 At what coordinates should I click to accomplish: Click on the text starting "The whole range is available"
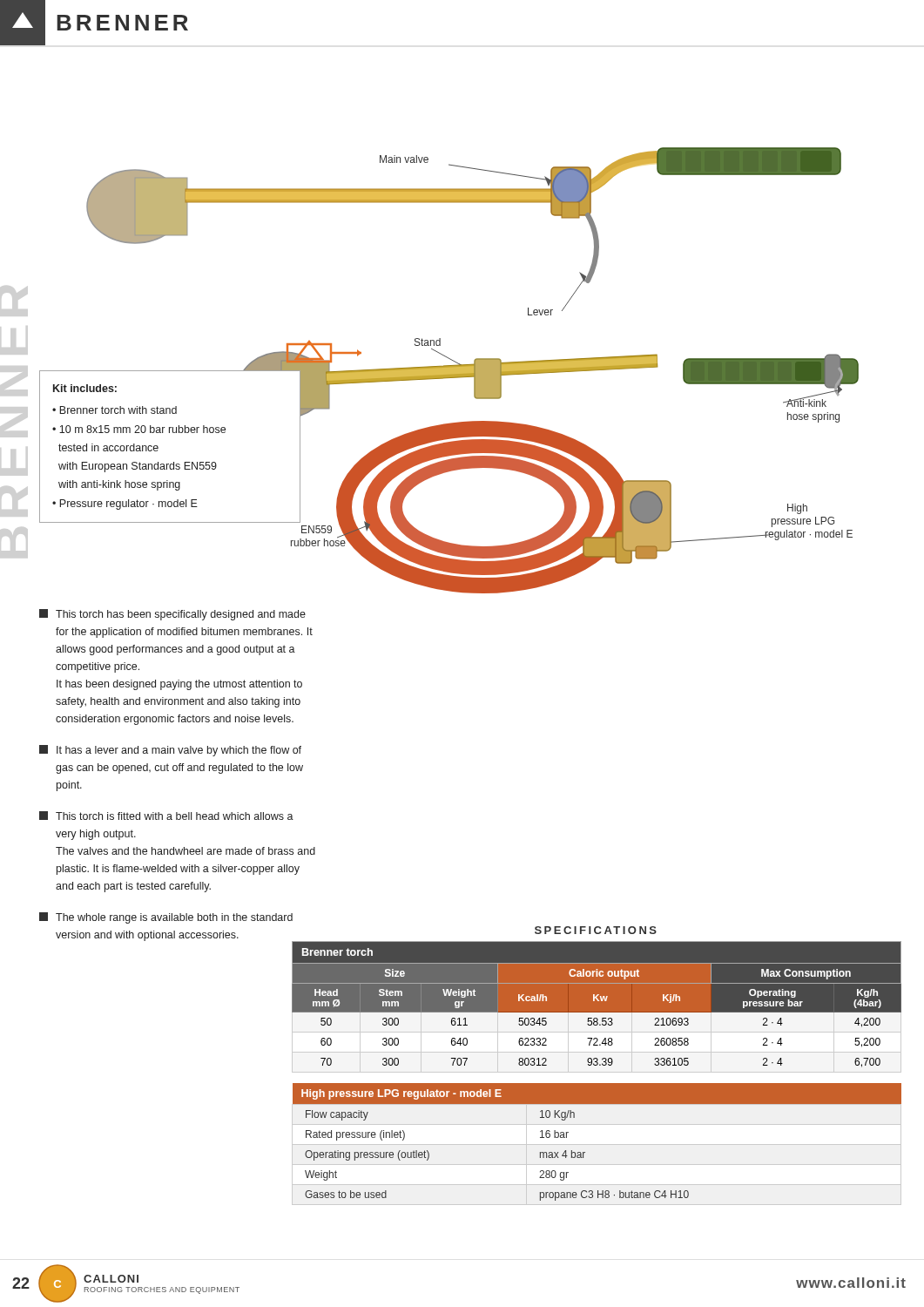point(178,926)
